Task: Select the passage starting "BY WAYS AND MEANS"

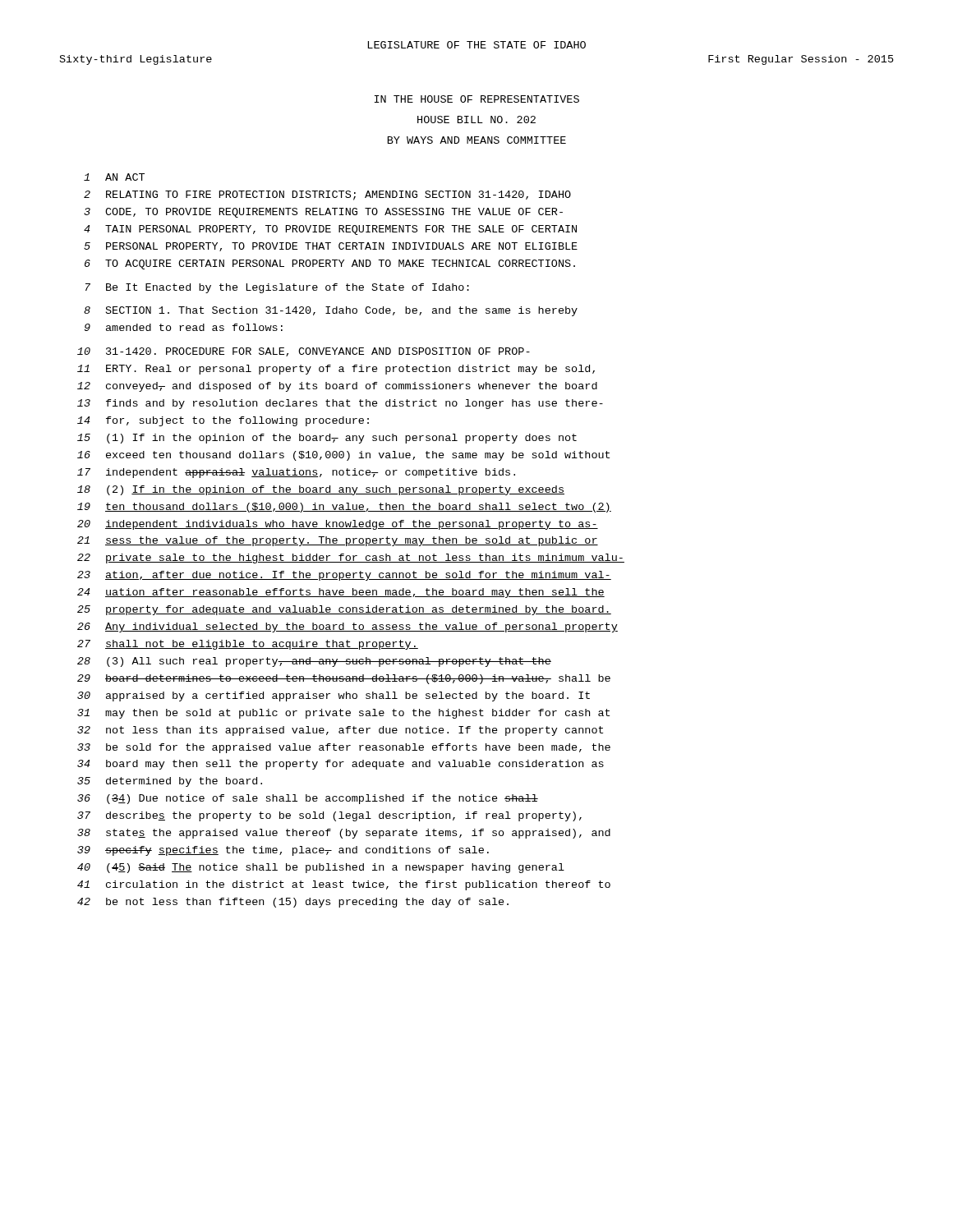Action: tap(476, 141)
